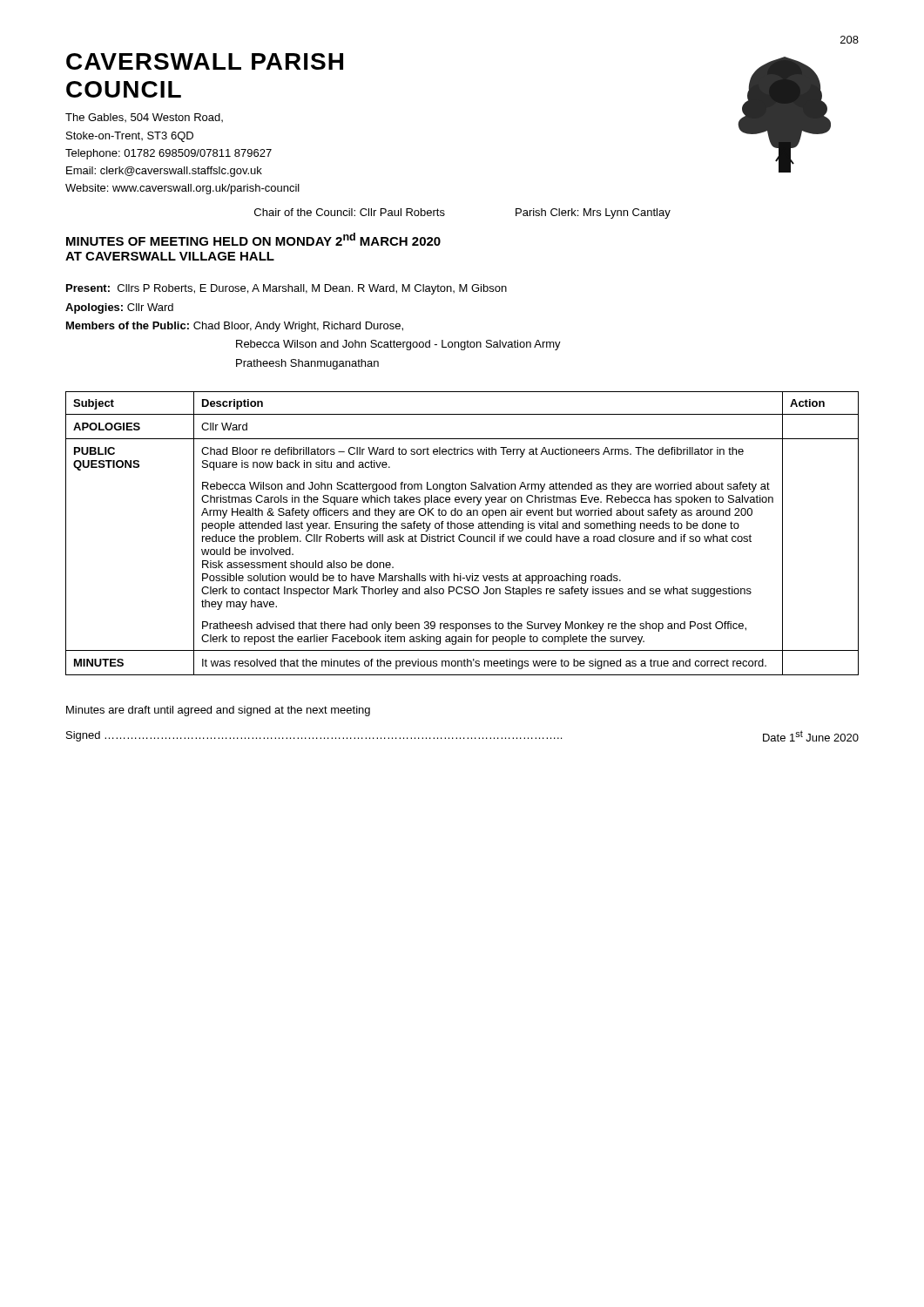Find the block on this page that starts "Chair of the"
The image size is (924, 1307).
coord(351,213)
